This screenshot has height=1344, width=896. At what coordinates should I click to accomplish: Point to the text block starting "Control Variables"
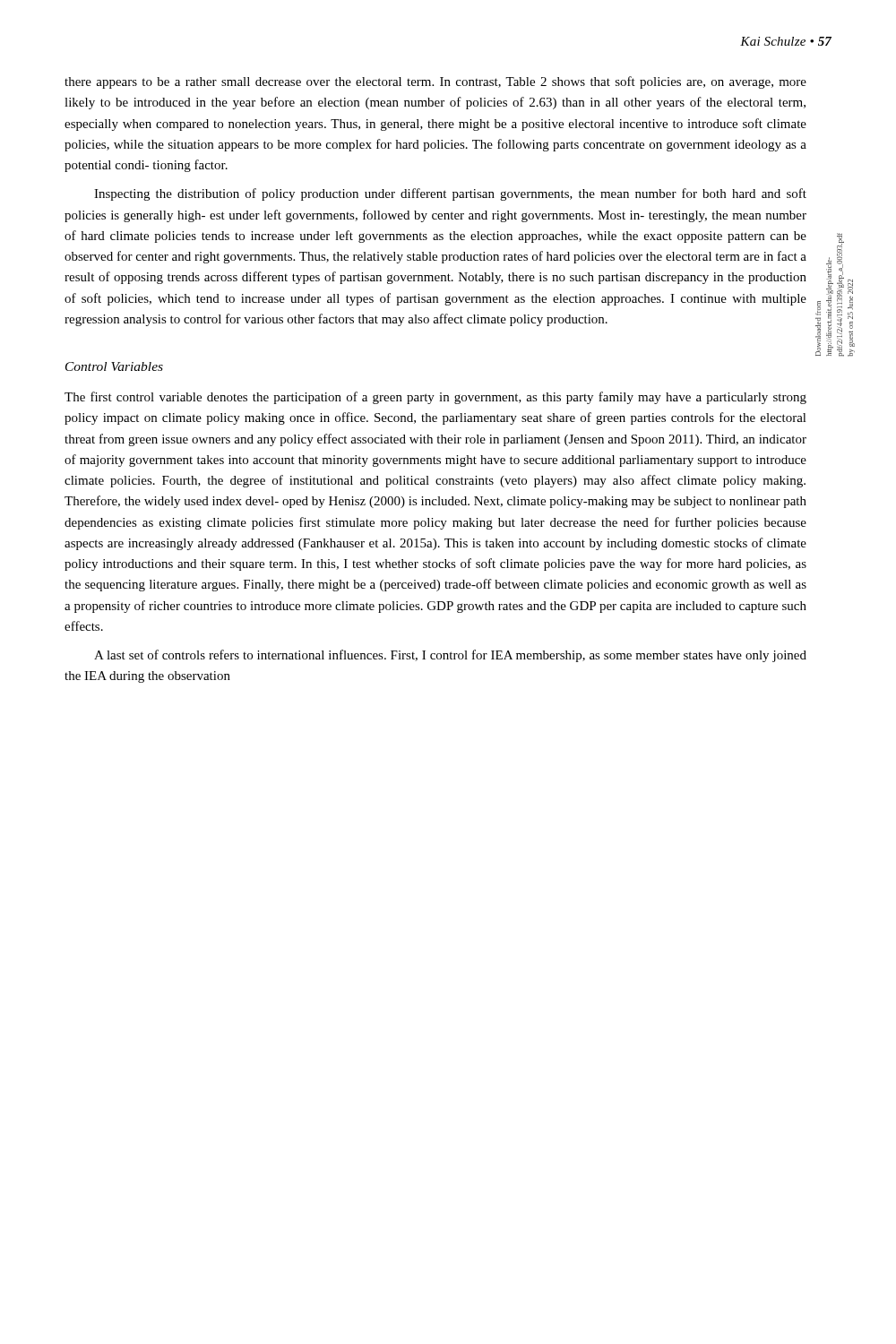[114, 366]
